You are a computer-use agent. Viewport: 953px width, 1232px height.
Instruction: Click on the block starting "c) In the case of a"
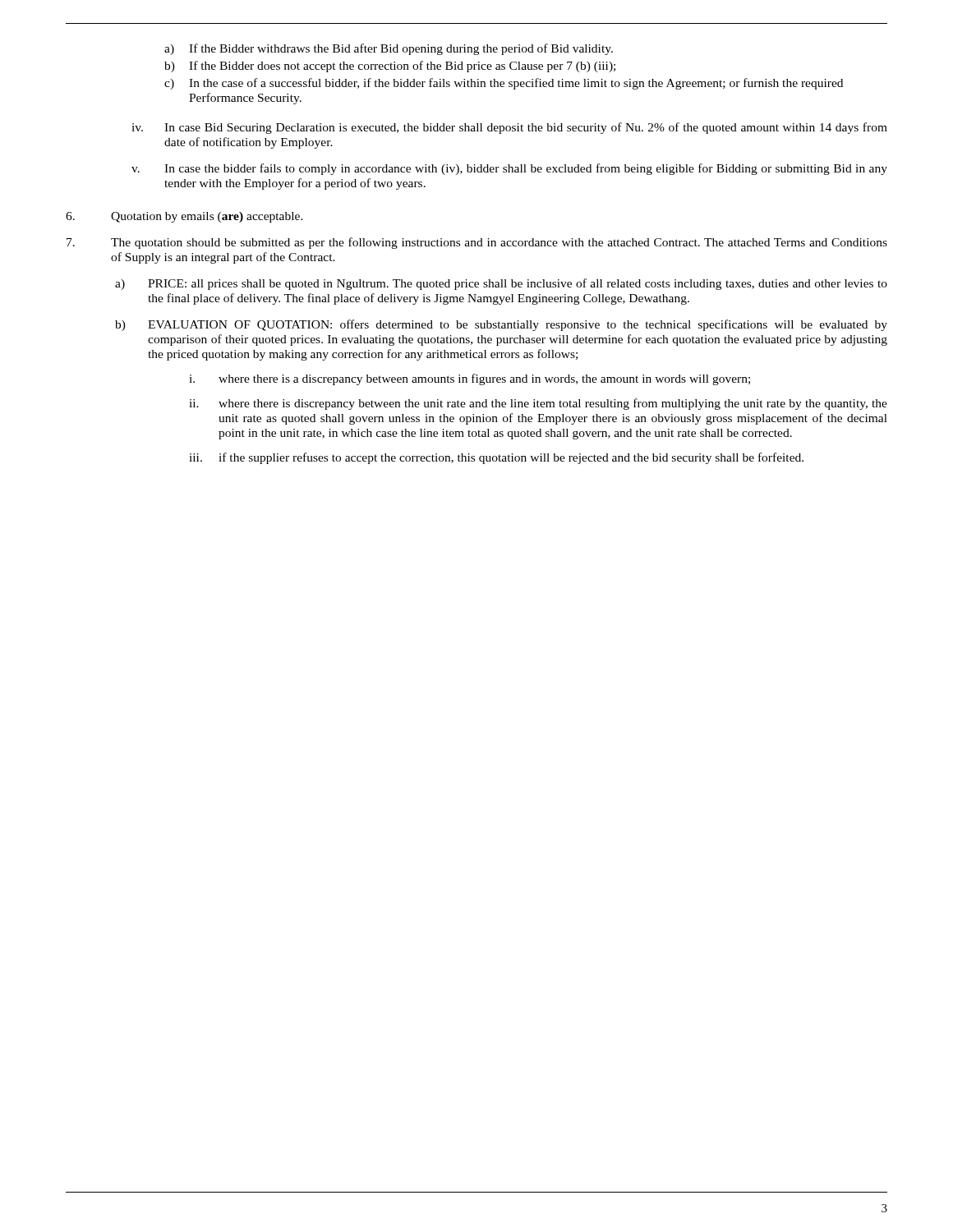[526, 90]
